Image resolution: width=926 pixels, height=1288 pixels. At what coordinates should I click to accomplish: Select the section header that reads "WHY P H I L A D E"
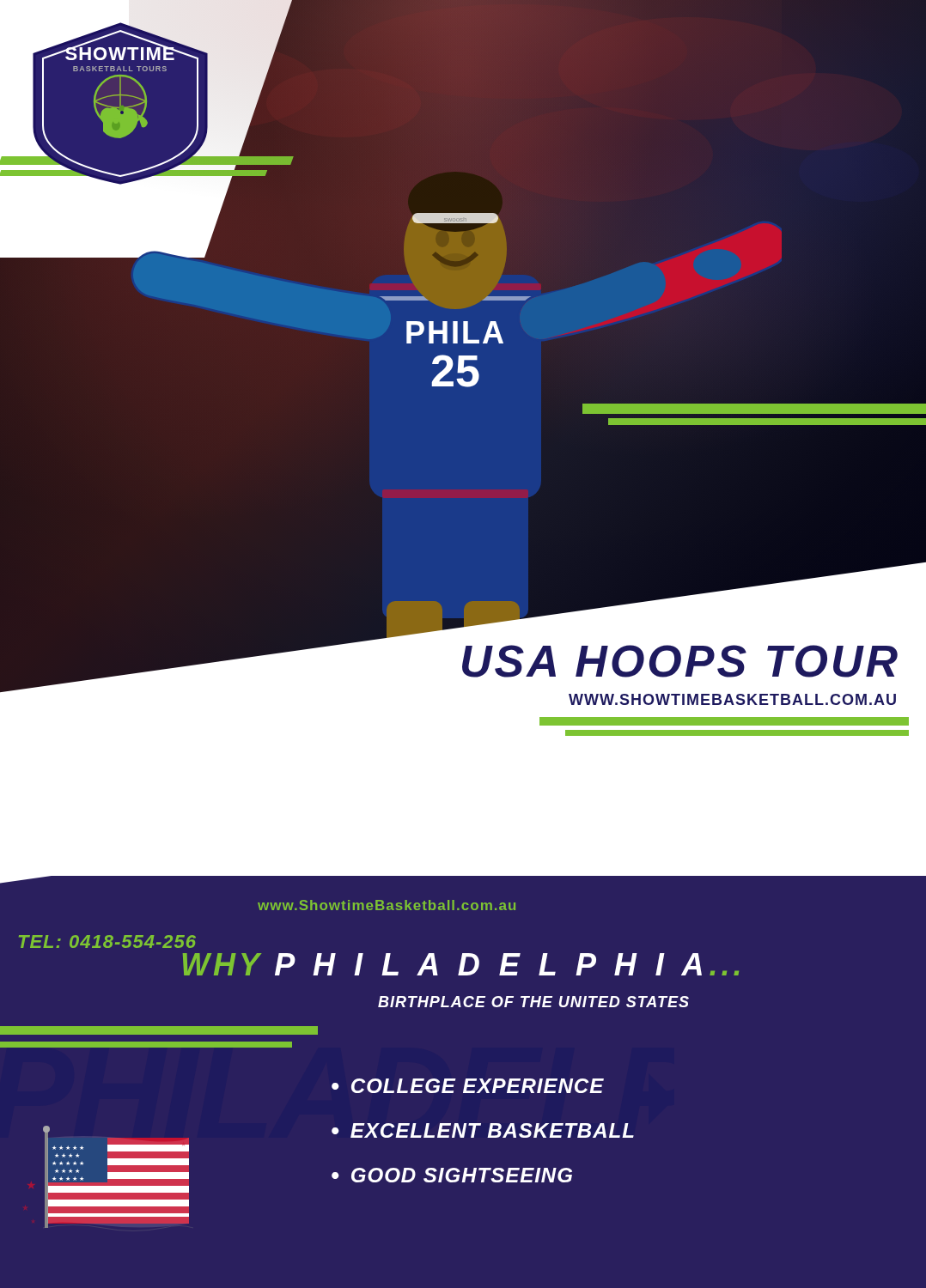(x=463, y=965)
